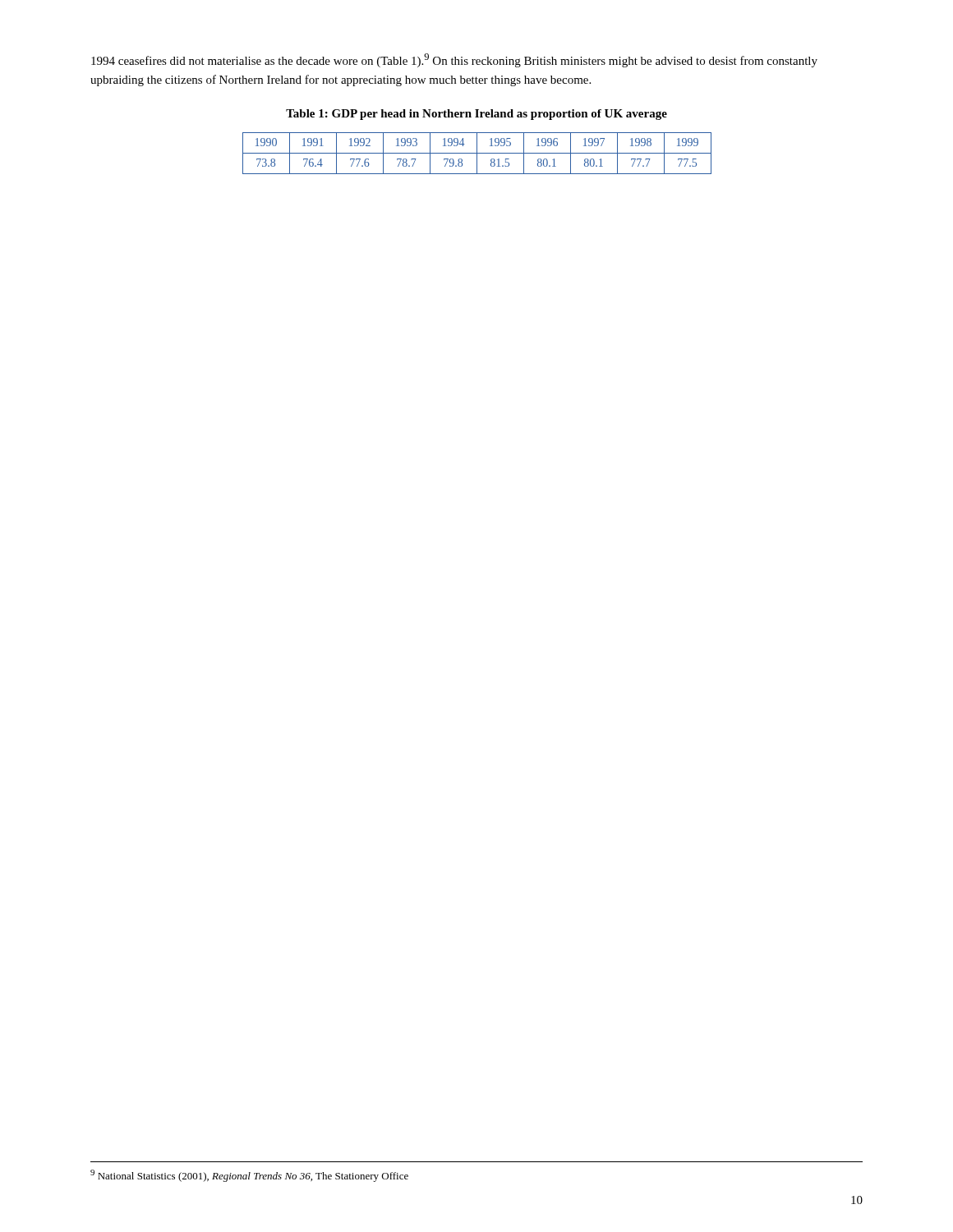This screenshot has width=953, height=1232.
Task: Find the table that mentions "1999"
Action: (x=476, y=153)
